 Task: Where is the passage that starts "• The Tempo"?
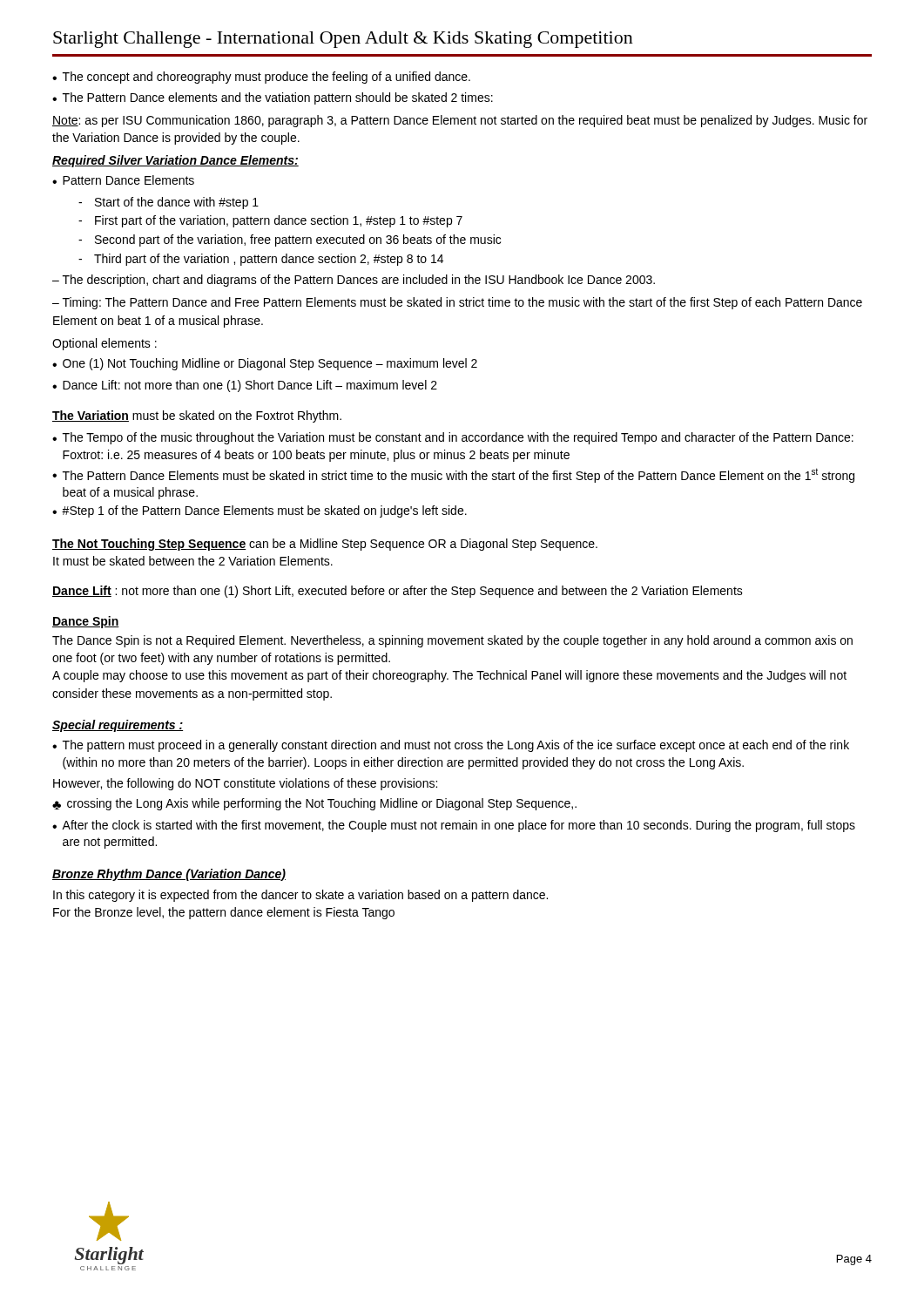pyautogui.click(x=462, y=447)
